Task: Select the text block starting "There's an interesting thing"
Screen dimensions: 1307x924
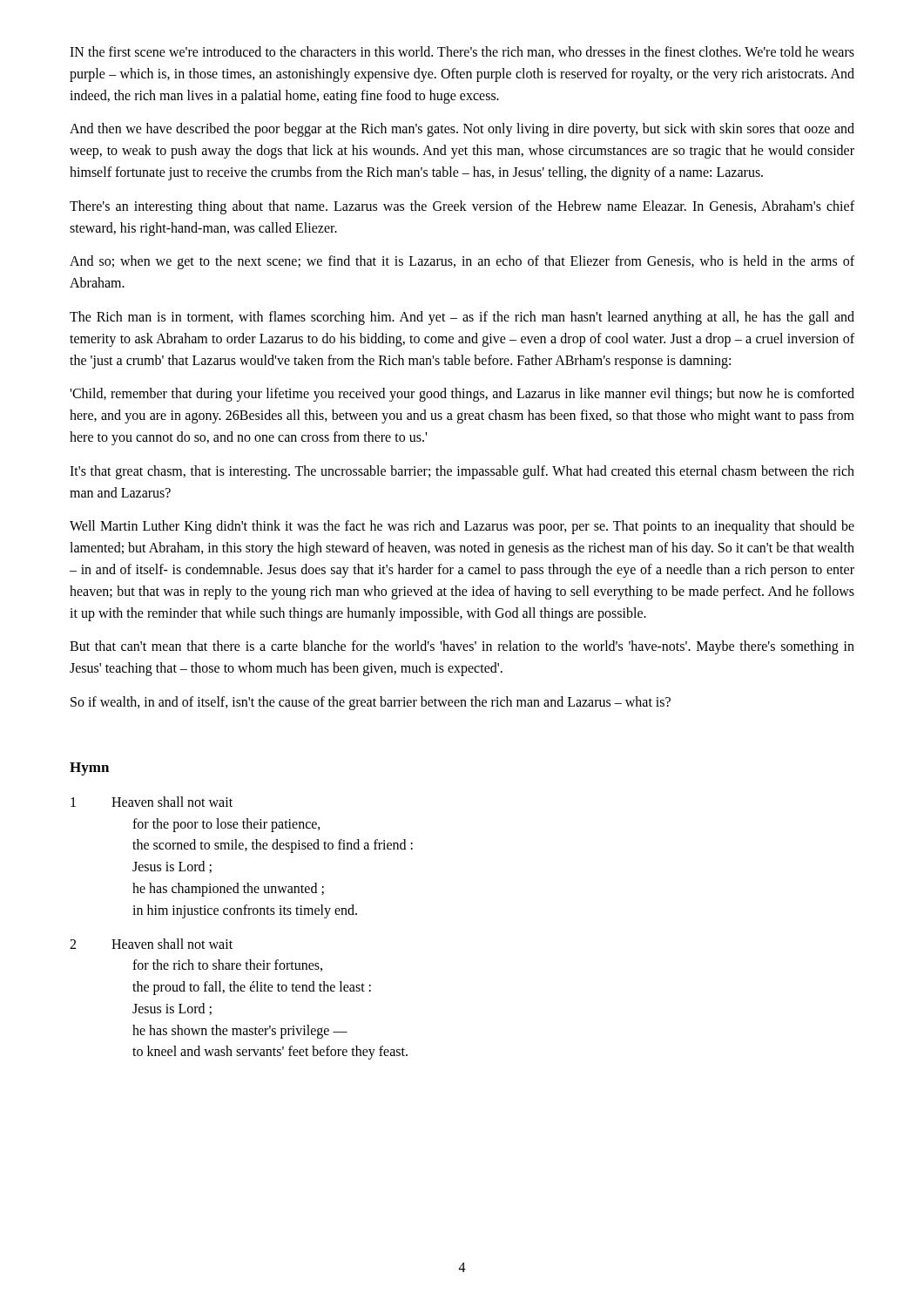Action: point(462,217)
